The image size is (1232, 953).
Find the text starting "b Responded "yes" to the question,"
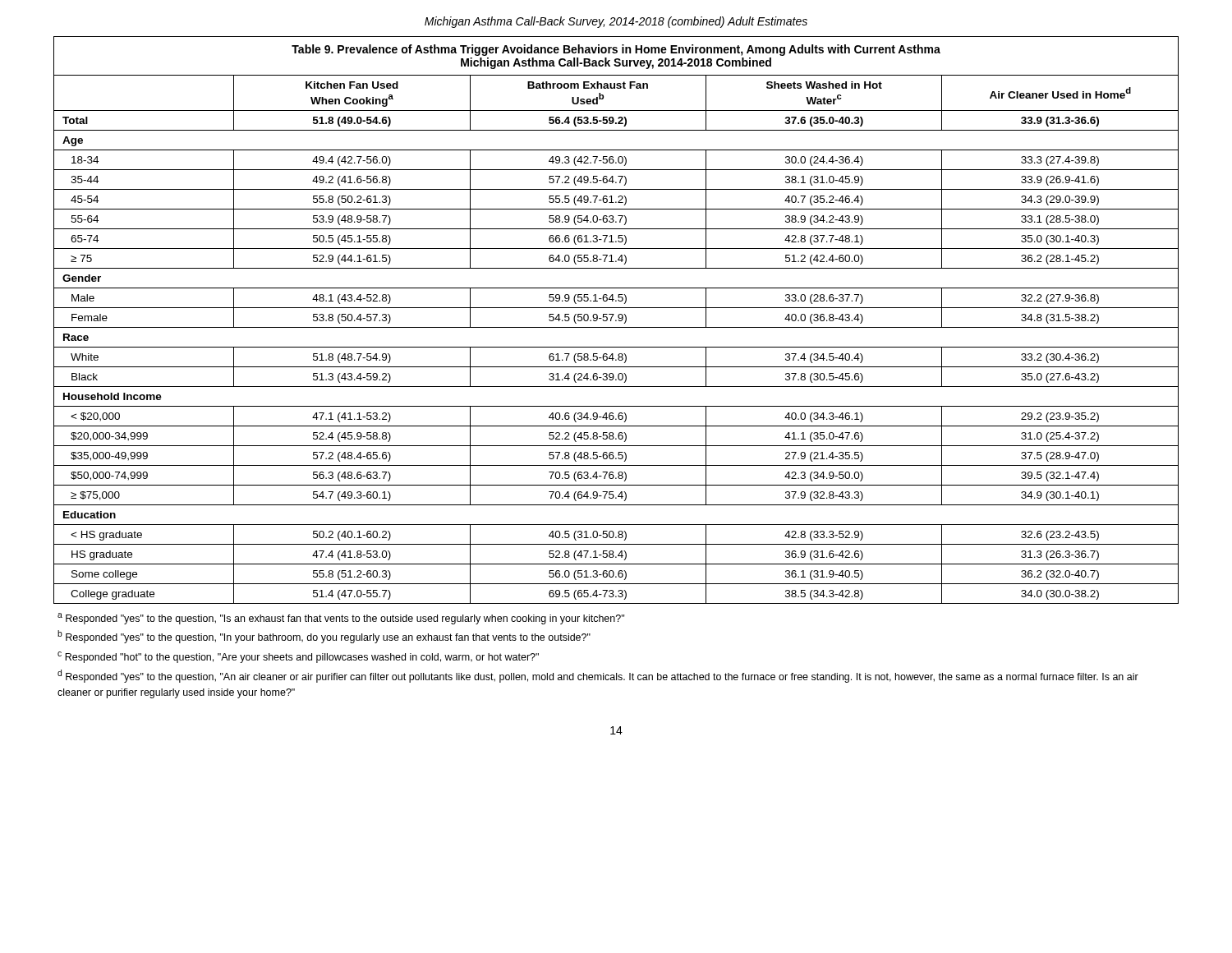(324, 637)
